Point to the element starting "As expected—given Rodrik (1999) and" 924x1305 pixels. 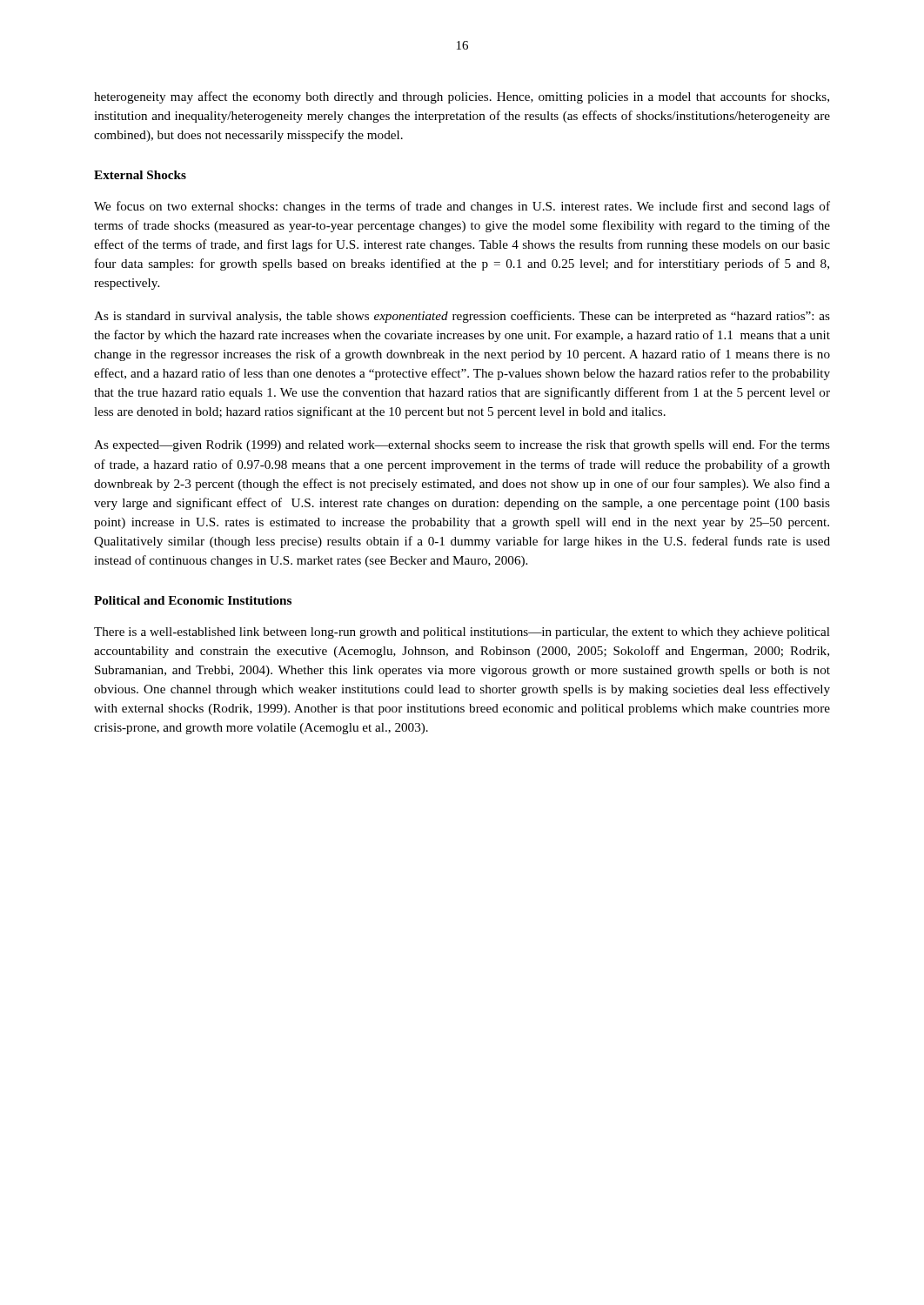pyautogui.click(x=462, y=502)
